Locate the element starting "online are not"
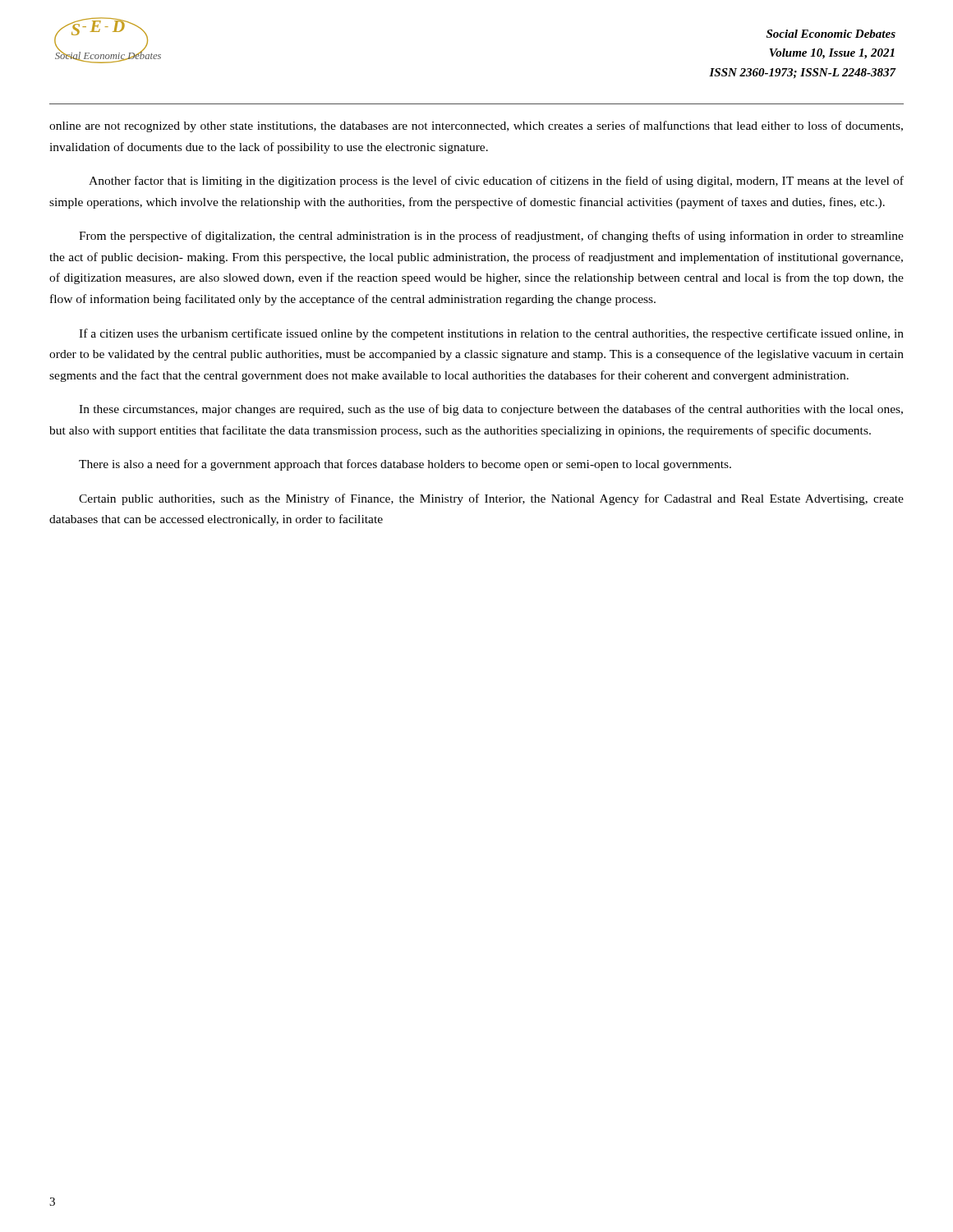Screen dimensions: 1232x953 476,136
